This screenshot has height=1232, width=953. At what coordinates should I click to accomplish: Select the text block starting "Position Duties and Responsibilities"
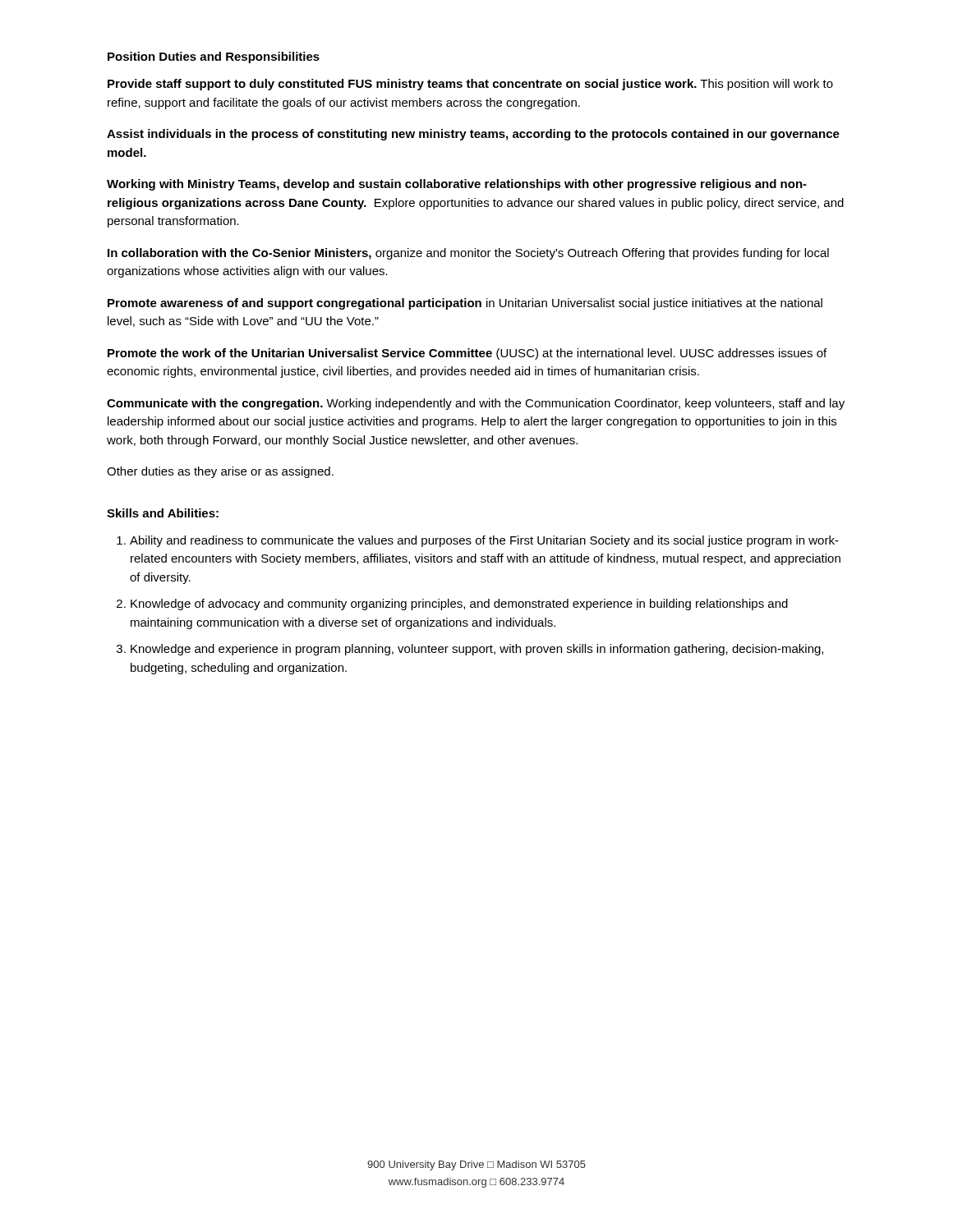[x=213, y=56]
